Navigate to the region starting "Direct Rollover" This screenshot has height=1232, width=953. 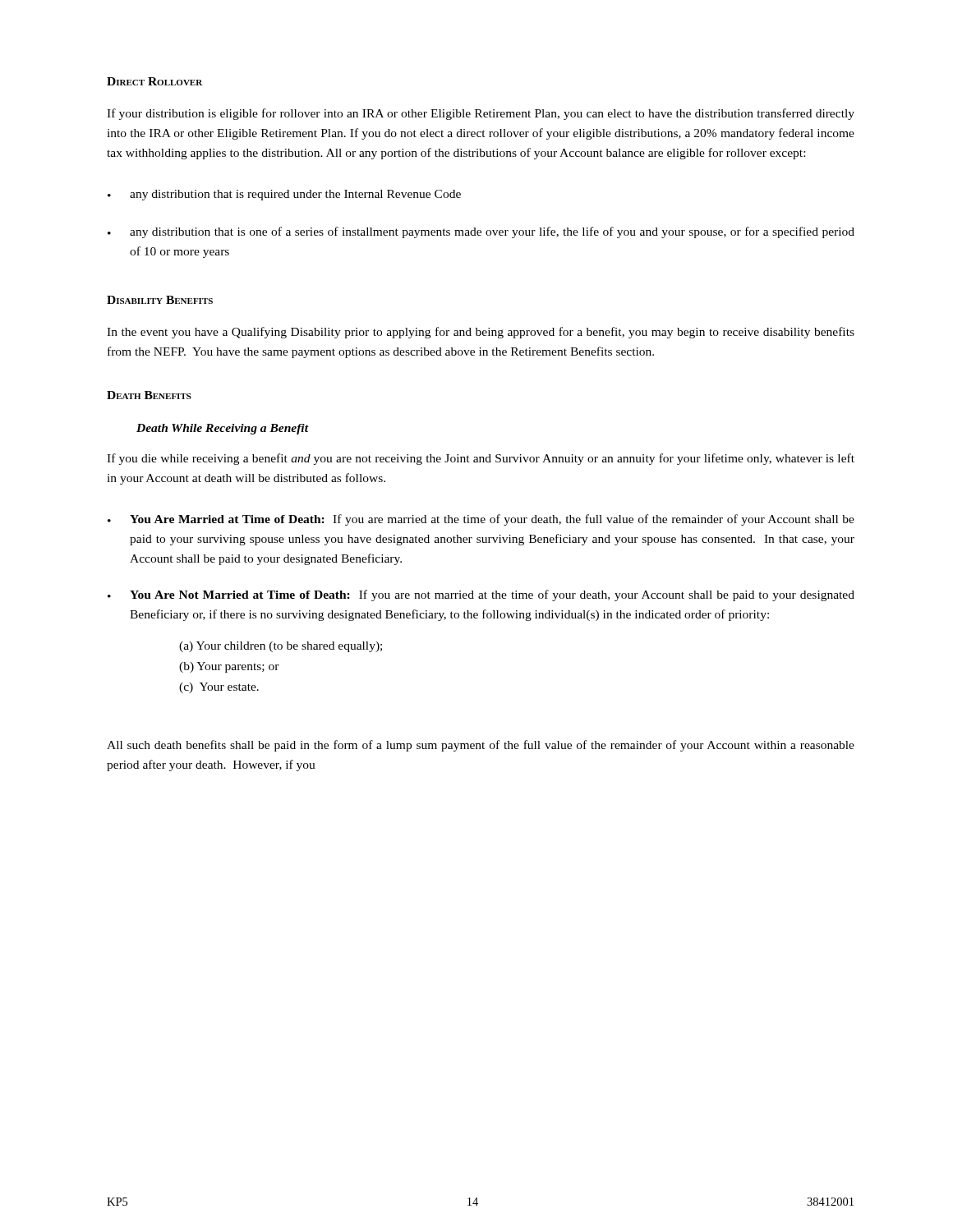[155, 81]
